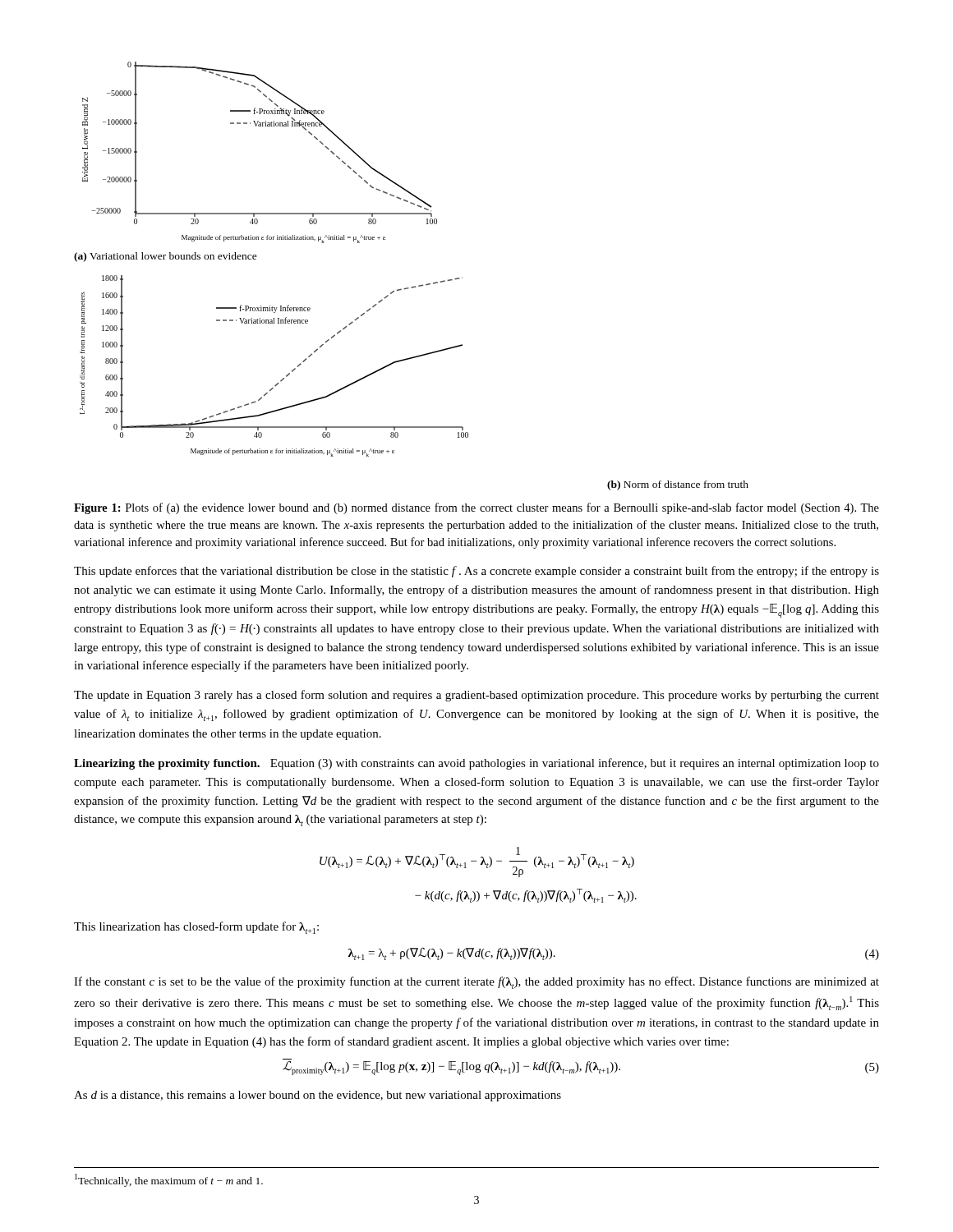Select the formula containing "ℒproximity(λt+1) = 𝔼q[log p(x, z)] − 𝔼q[log"
The width and height of the screenshot is (953, 1232).
[476, 1067]
